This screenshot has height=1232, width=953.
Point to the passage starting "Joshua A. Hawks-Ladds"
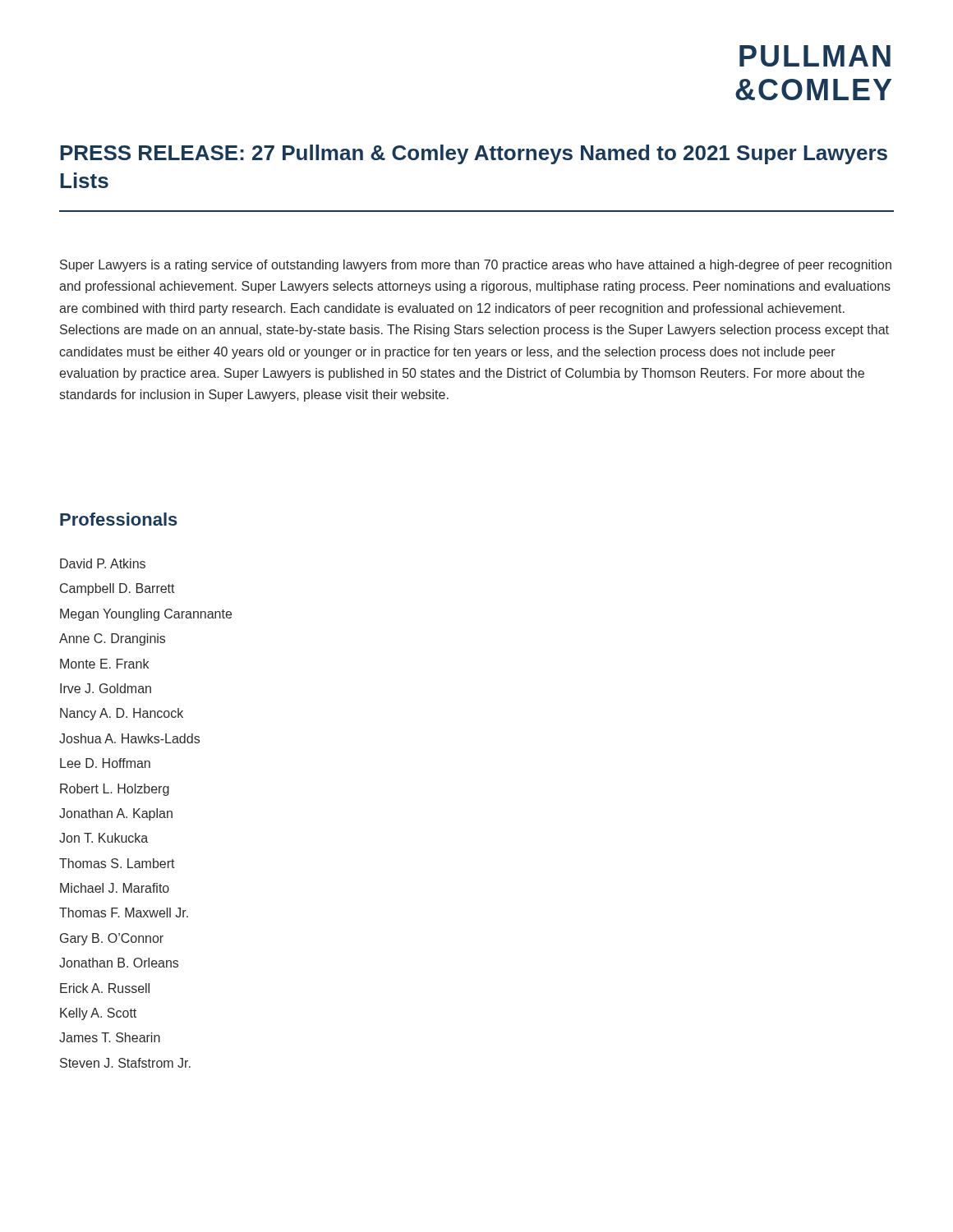click(130, 739)
